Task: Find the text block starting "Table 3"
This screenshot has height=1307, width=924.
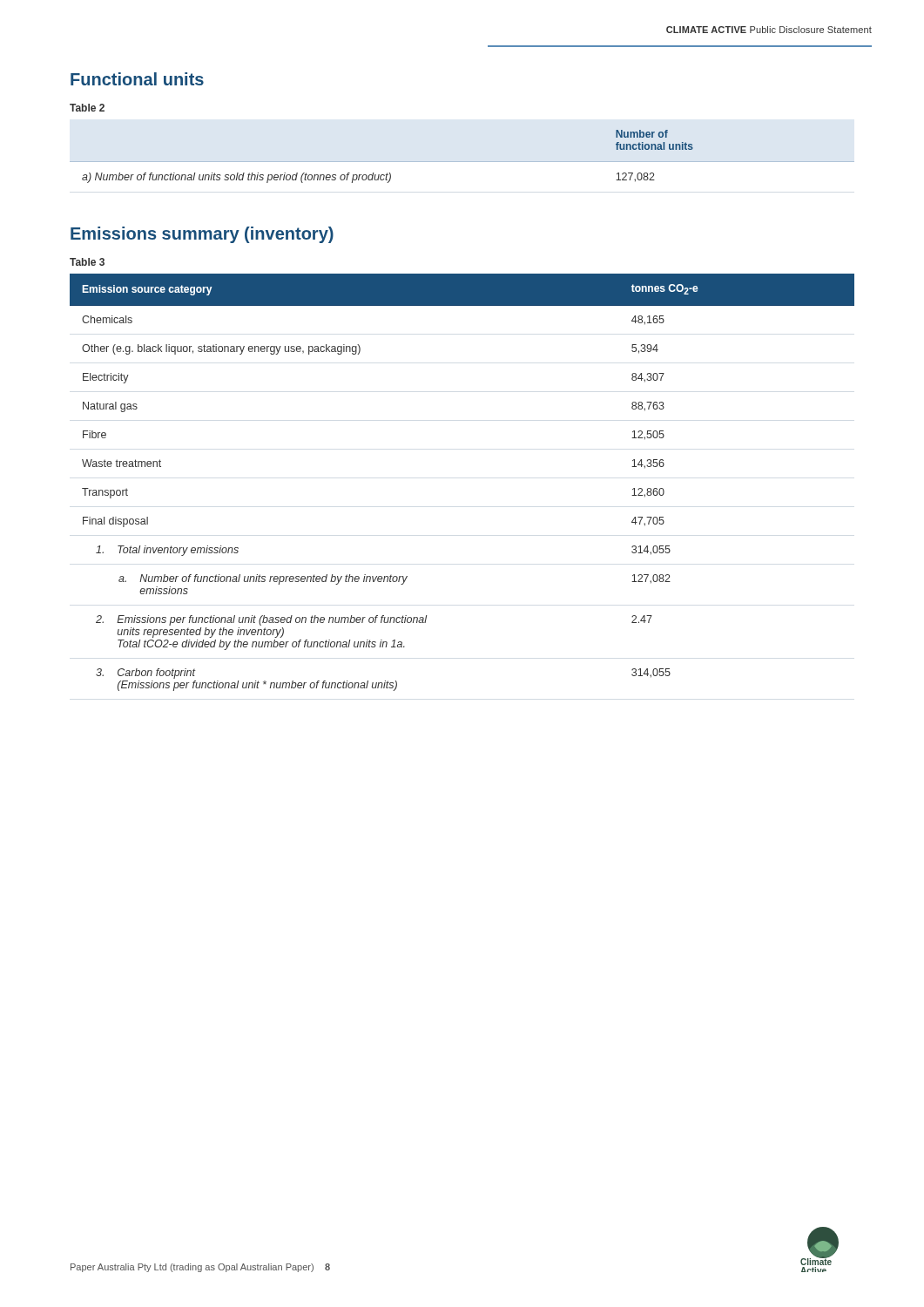Action: [87, 262]
